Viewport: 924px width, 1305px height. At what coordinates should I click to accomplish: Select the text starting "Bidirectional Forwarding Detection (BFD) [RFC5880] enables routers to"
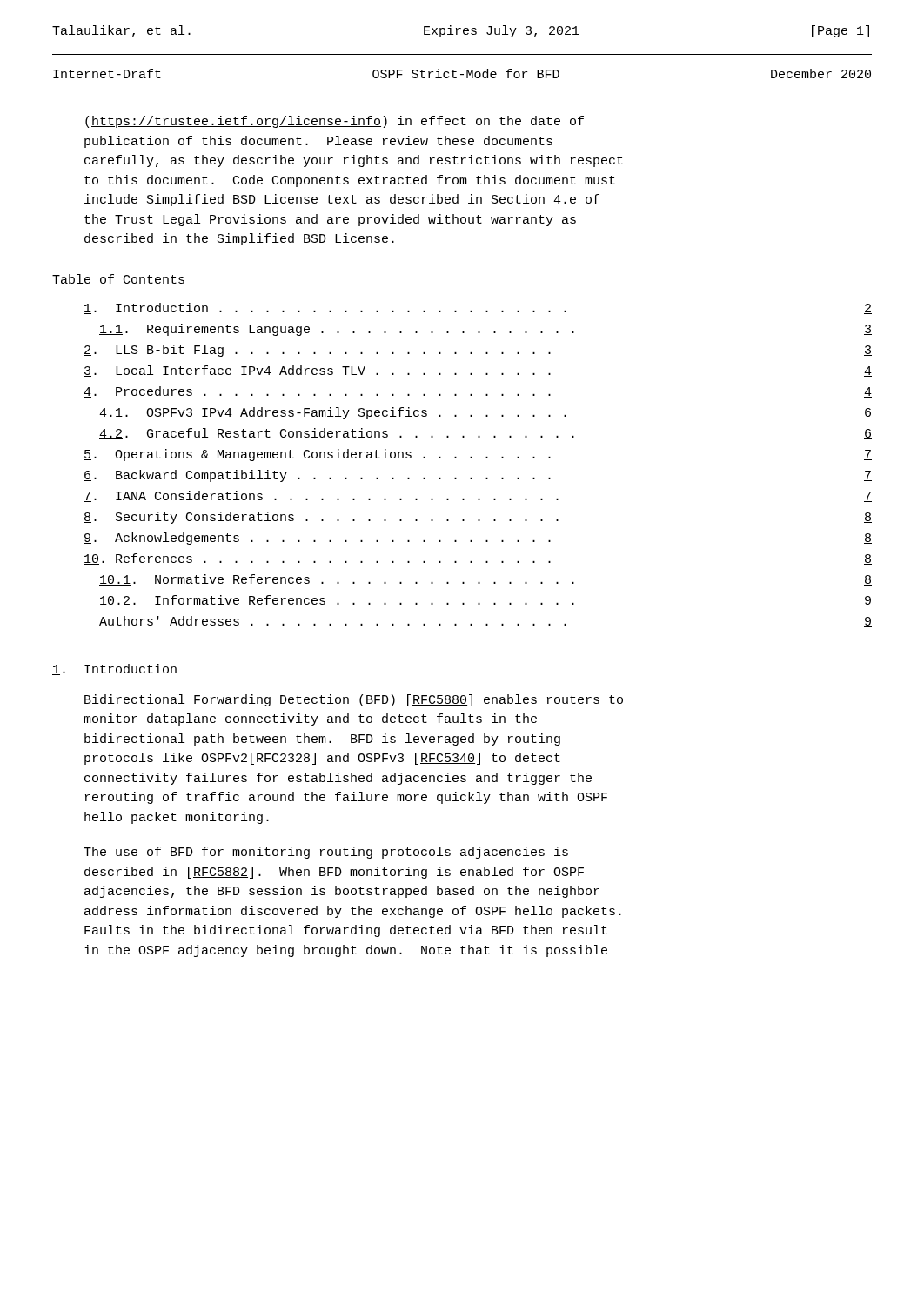point(354,759)
